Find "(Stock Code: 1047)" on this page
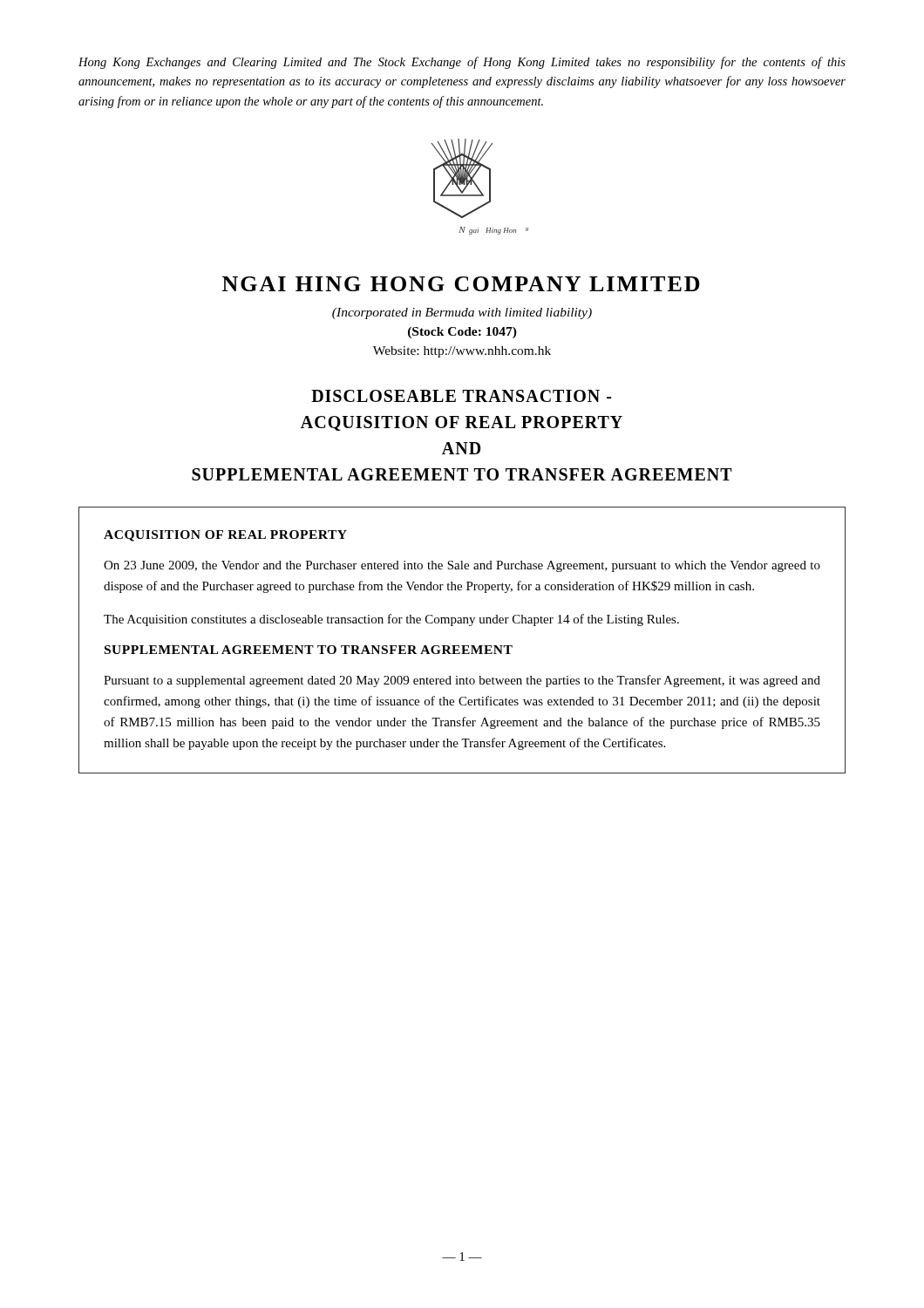924x1308 pixels. (x=462, y=331)
